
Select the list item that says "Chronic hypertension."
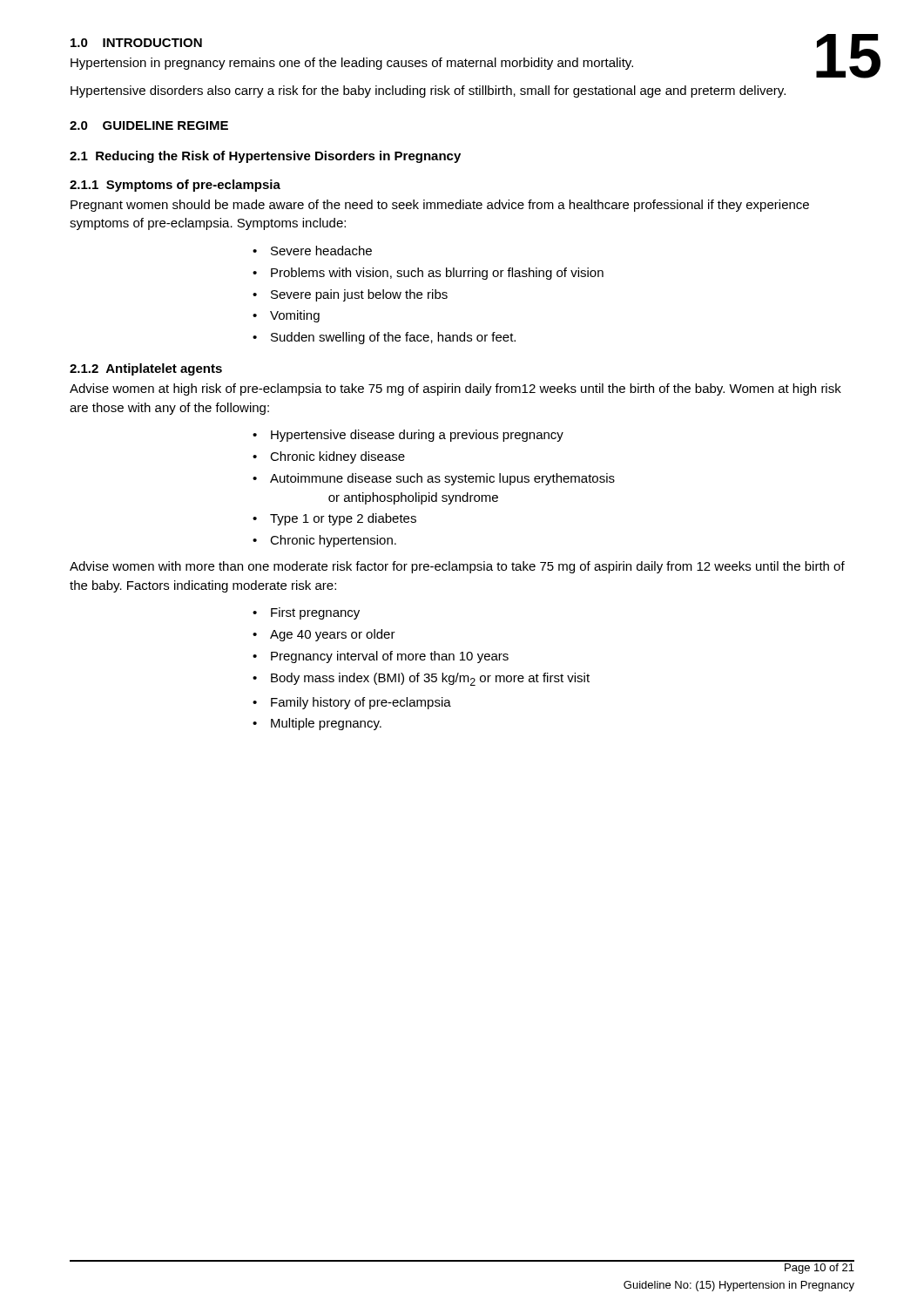pos(334,540)
